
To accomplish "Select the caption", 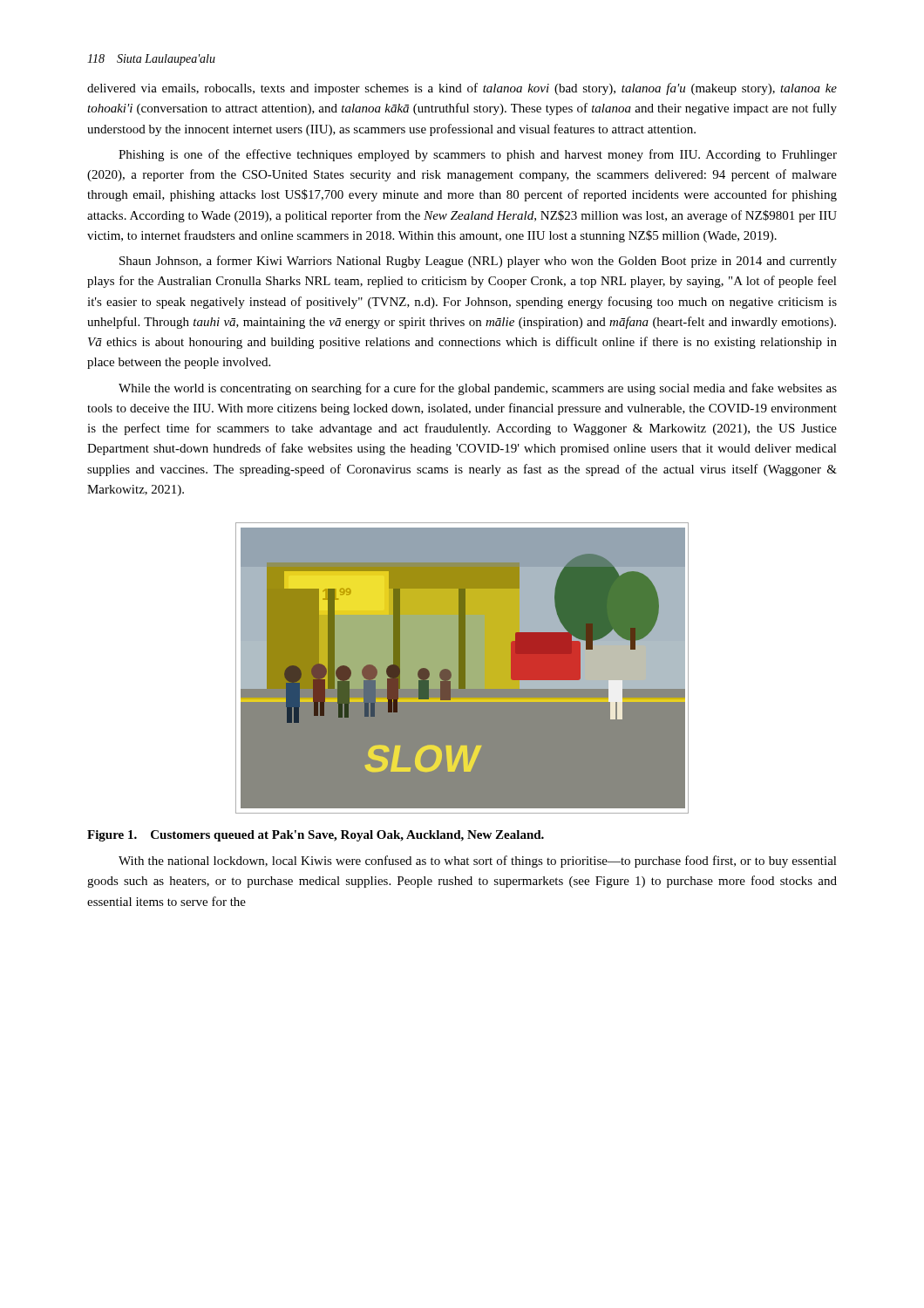I will pos(316,835).
